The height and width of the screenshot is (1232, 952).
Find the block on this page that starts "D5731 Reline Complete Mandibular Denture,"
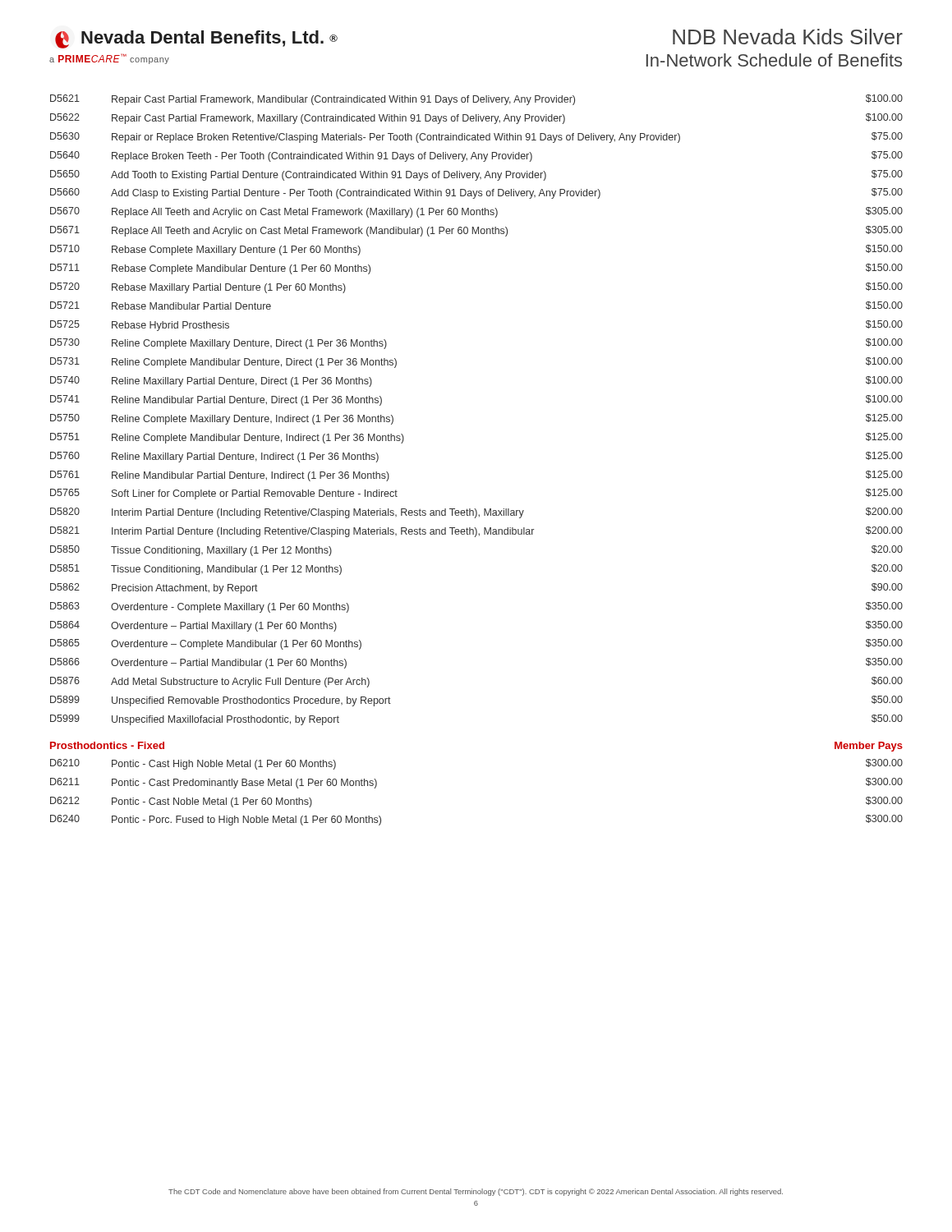[62, 363]
